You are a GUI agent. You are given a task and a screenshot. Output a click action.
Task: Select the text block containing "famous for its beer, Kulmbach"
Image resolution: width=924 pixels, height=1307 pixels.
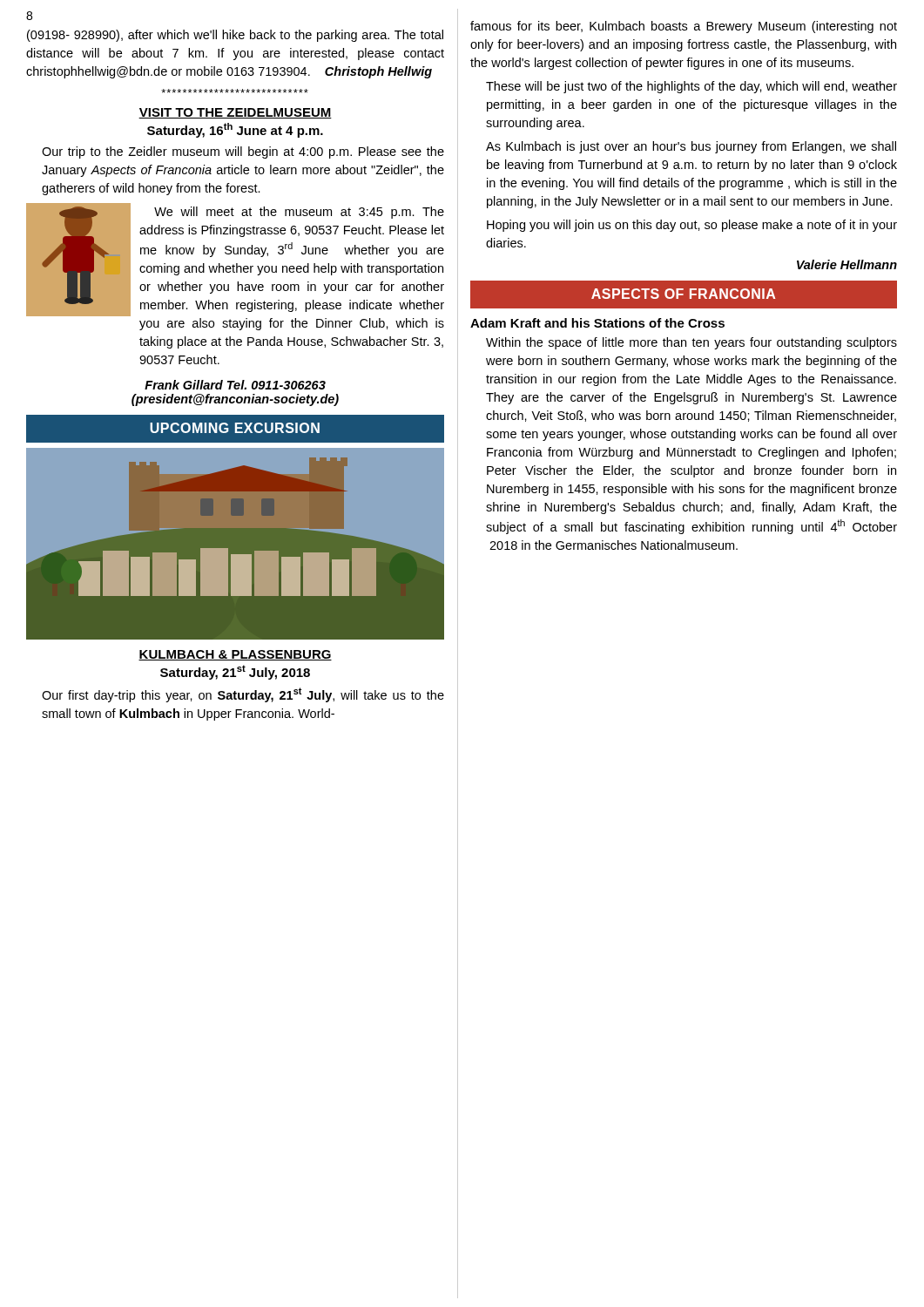[x=684, y=45]
